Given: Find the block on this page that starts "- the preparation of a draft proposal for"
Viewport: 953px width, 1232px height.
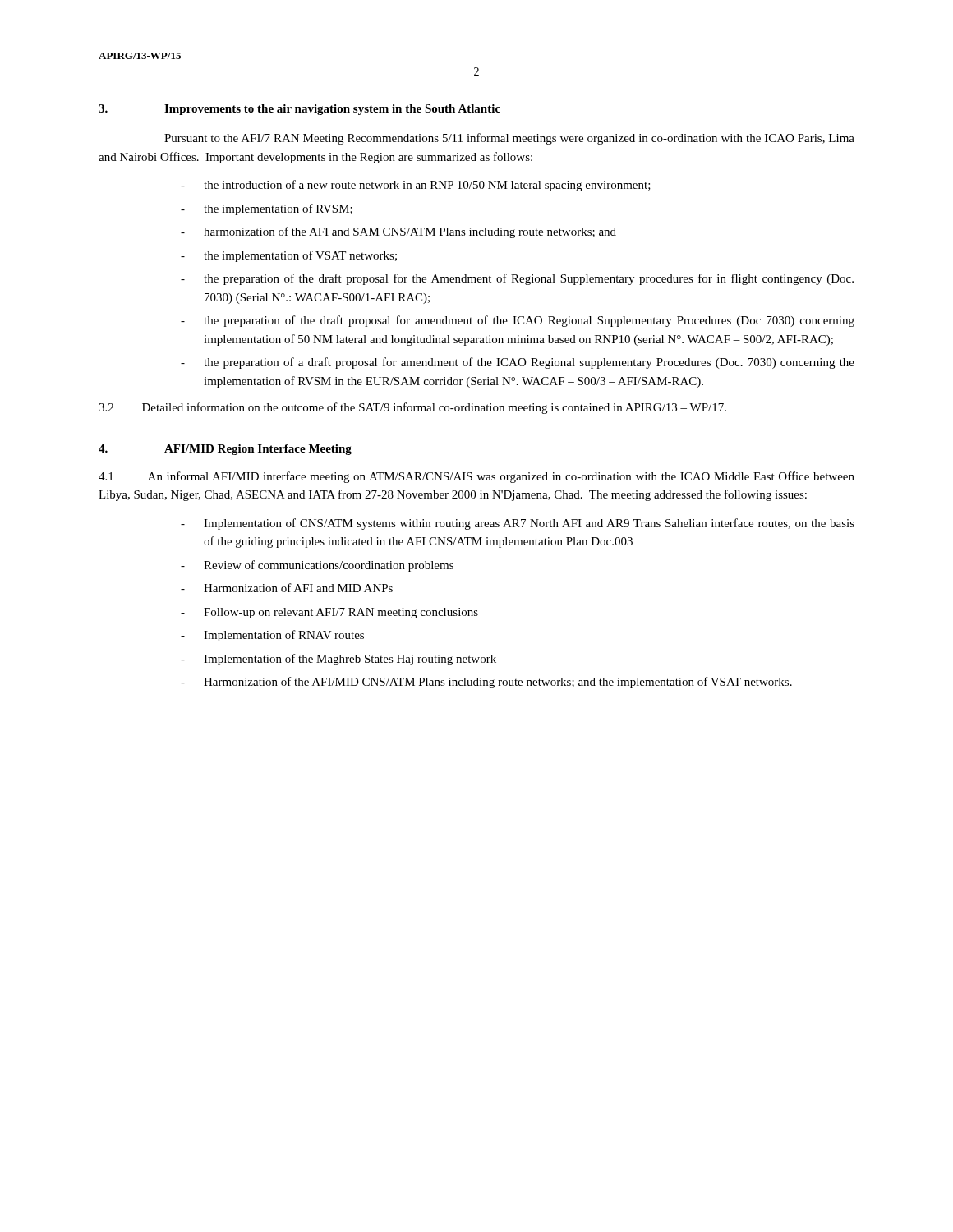Looking at the screenshot, I should (x=518, y=372).
